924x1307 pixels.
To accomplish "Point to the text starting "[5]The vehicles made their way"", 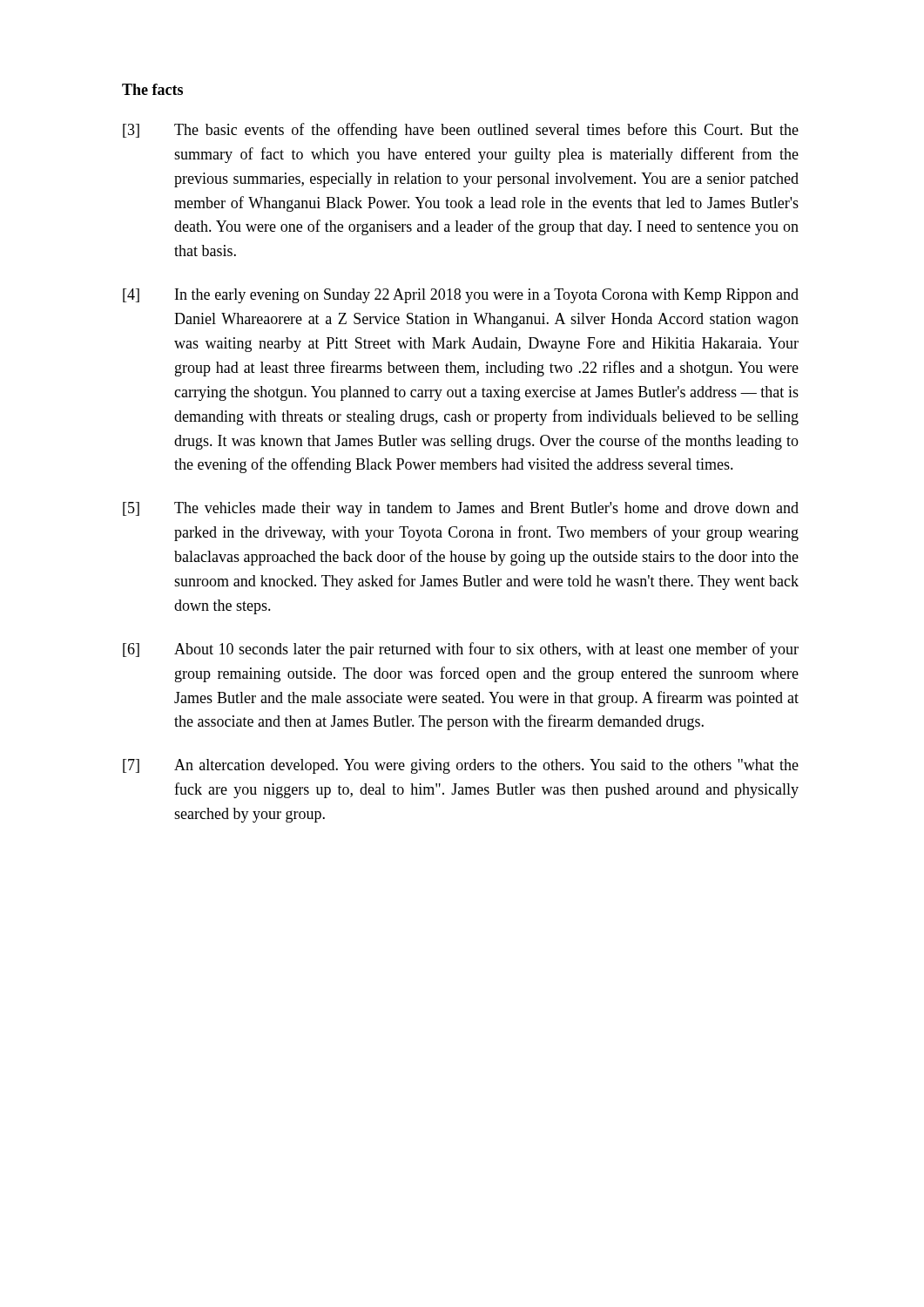I will pos(460,558).
